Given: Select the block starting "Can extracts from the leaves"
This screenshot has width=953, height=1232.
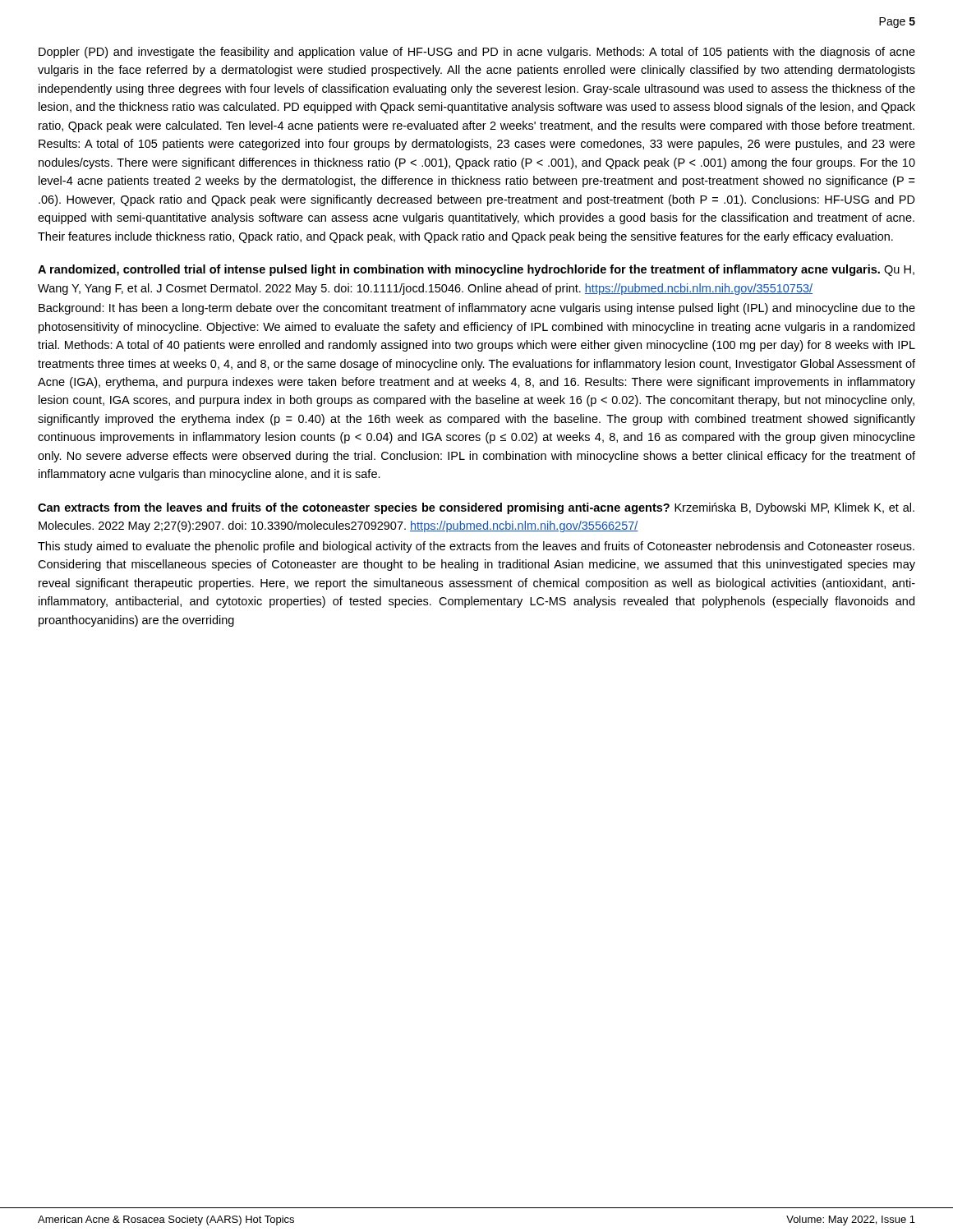Looking at the screenshot, I should coord(476,517).
